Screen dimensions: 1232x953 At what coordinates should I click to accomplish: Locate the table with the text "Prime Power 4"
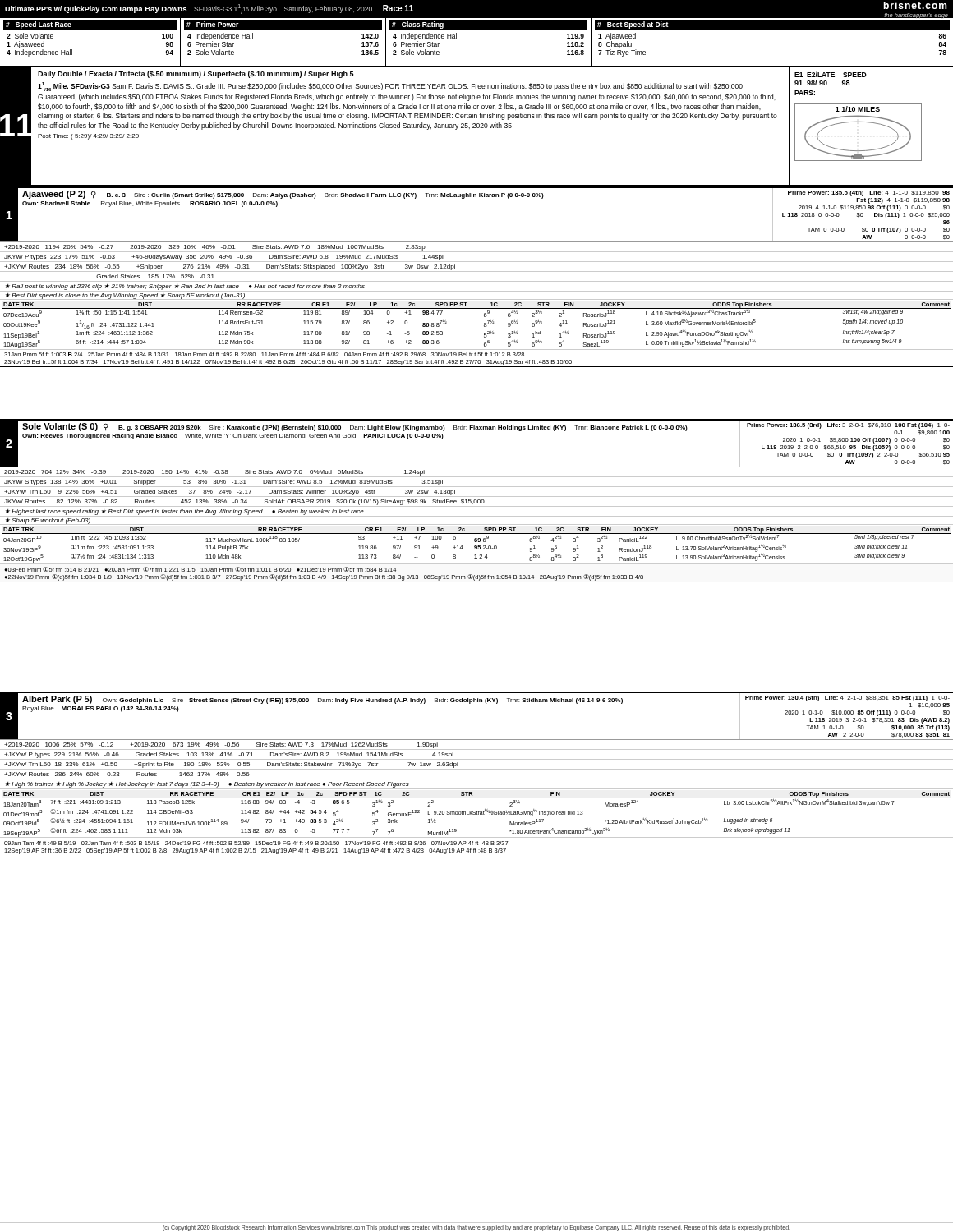click(x=283, y=42)
